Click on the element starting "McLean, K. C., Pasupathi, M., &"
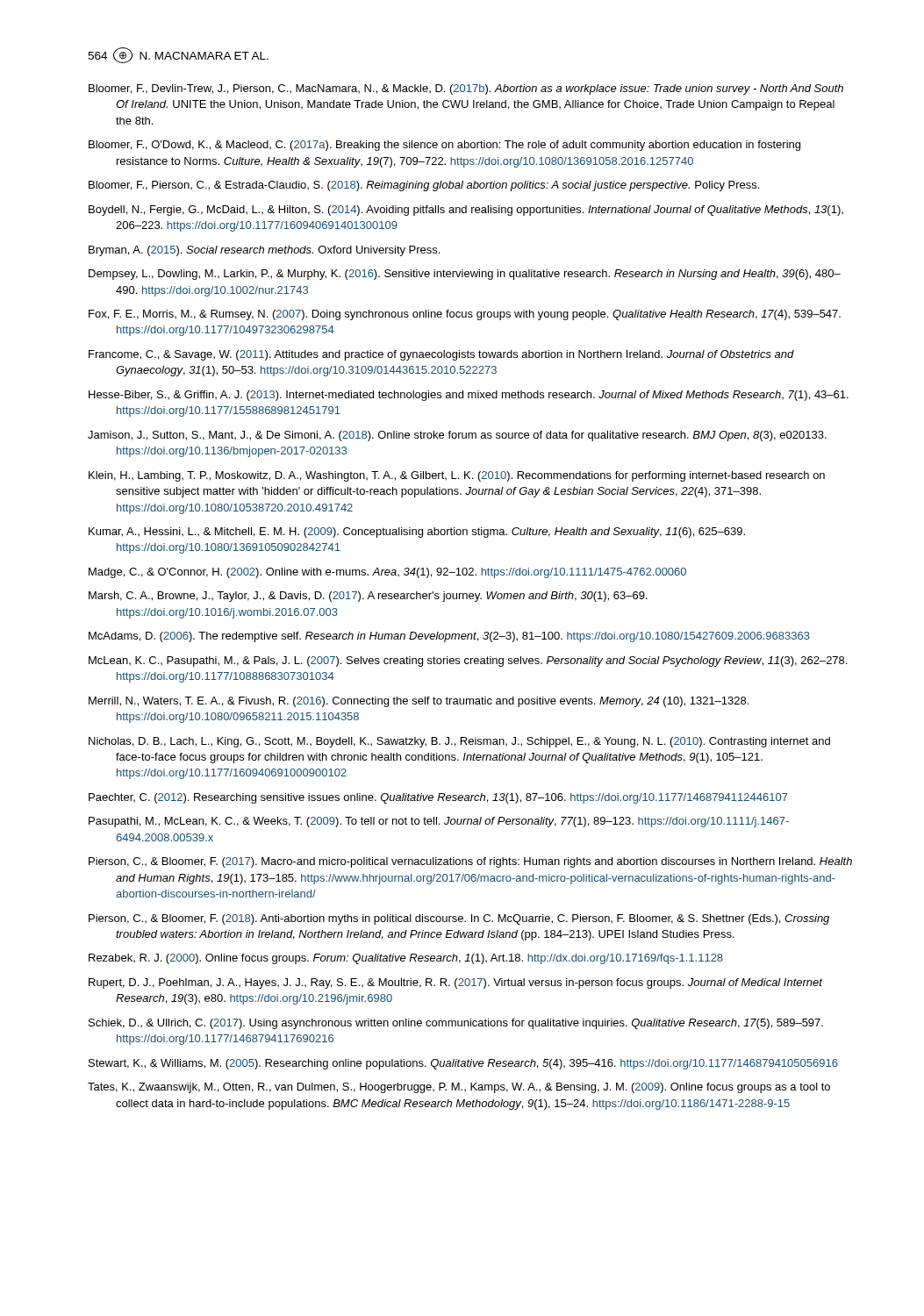The height and width of the screenshot is (1316, 924). click(x=468, y=668)
